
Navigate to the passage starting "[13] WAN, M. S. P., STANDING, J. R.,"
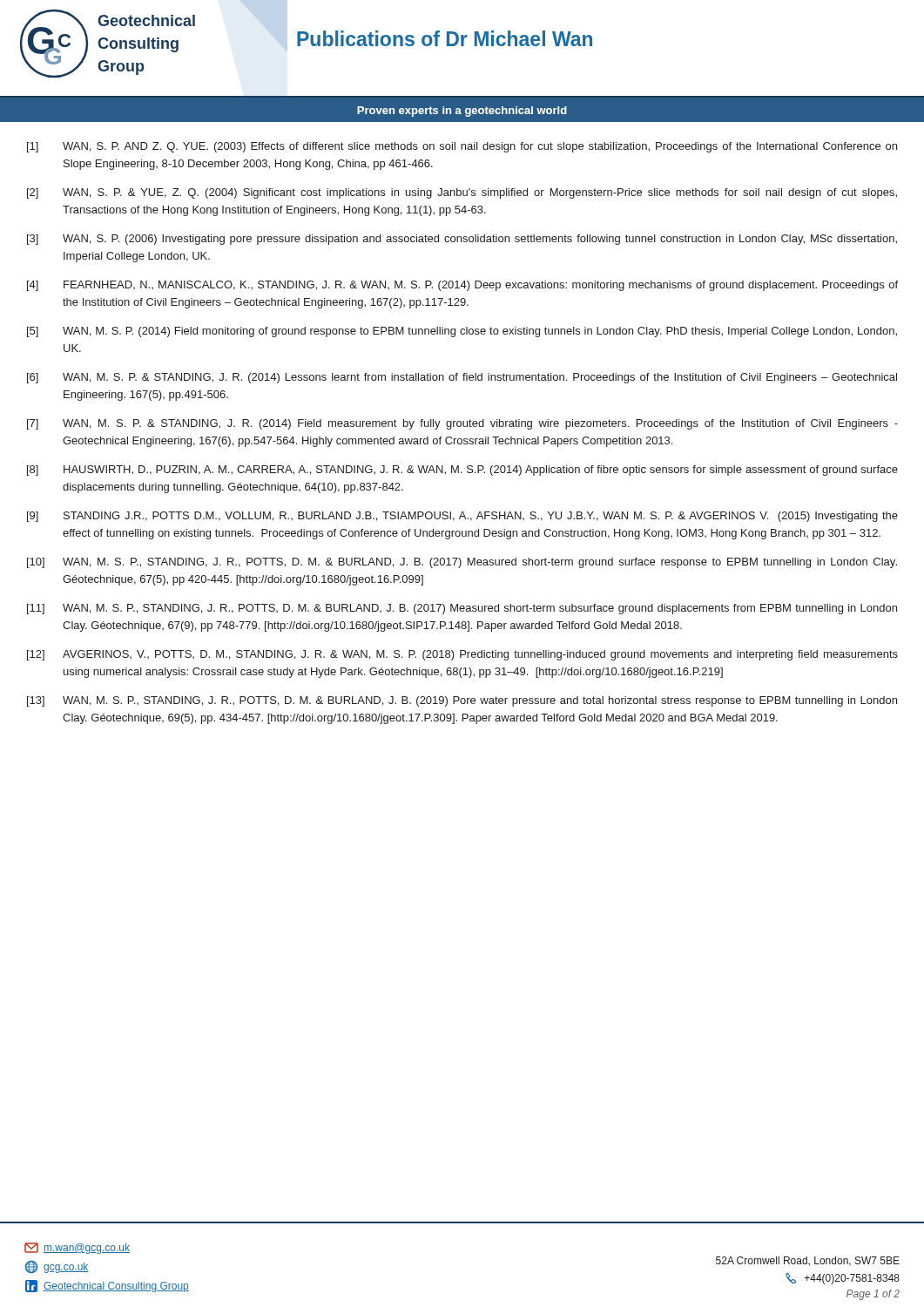tap(462, 709)
